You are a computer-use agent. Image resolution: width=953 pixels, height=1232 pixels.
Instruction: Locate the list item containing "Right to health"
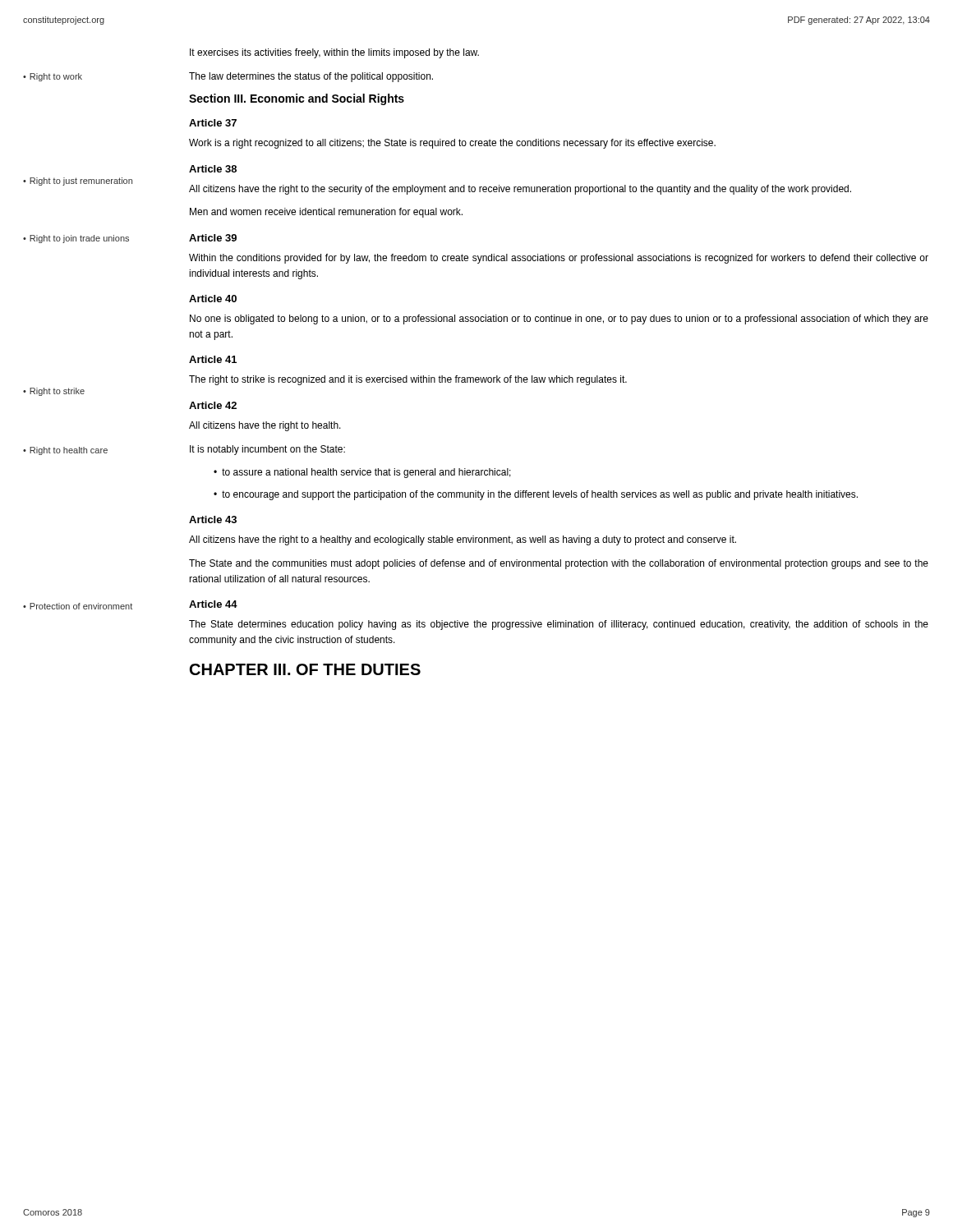(69, 450)
